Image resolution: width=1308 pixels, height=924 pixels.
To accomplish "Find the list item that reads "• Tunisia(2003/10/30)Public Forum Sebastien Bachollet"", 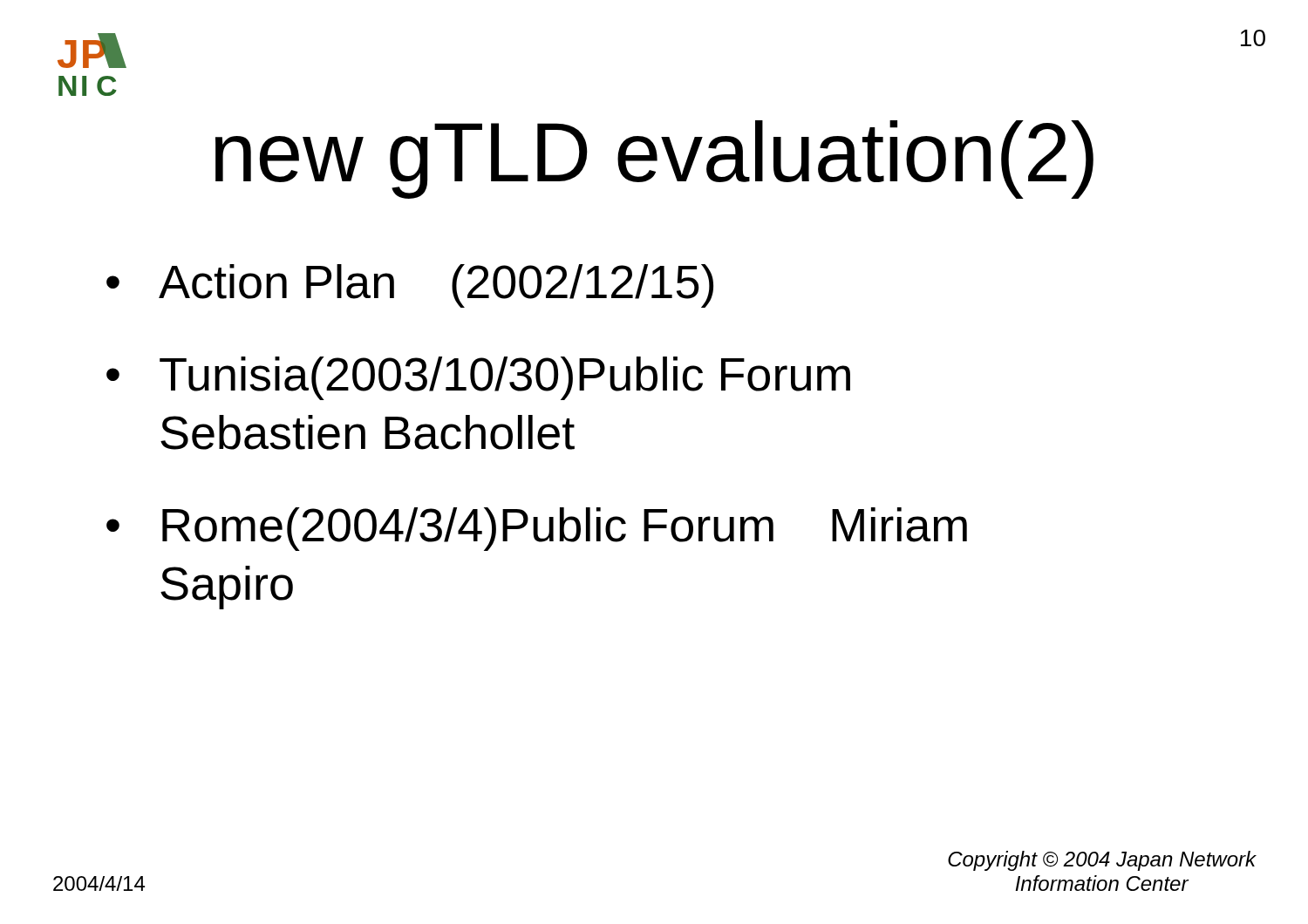I will [x=671, y=404].
